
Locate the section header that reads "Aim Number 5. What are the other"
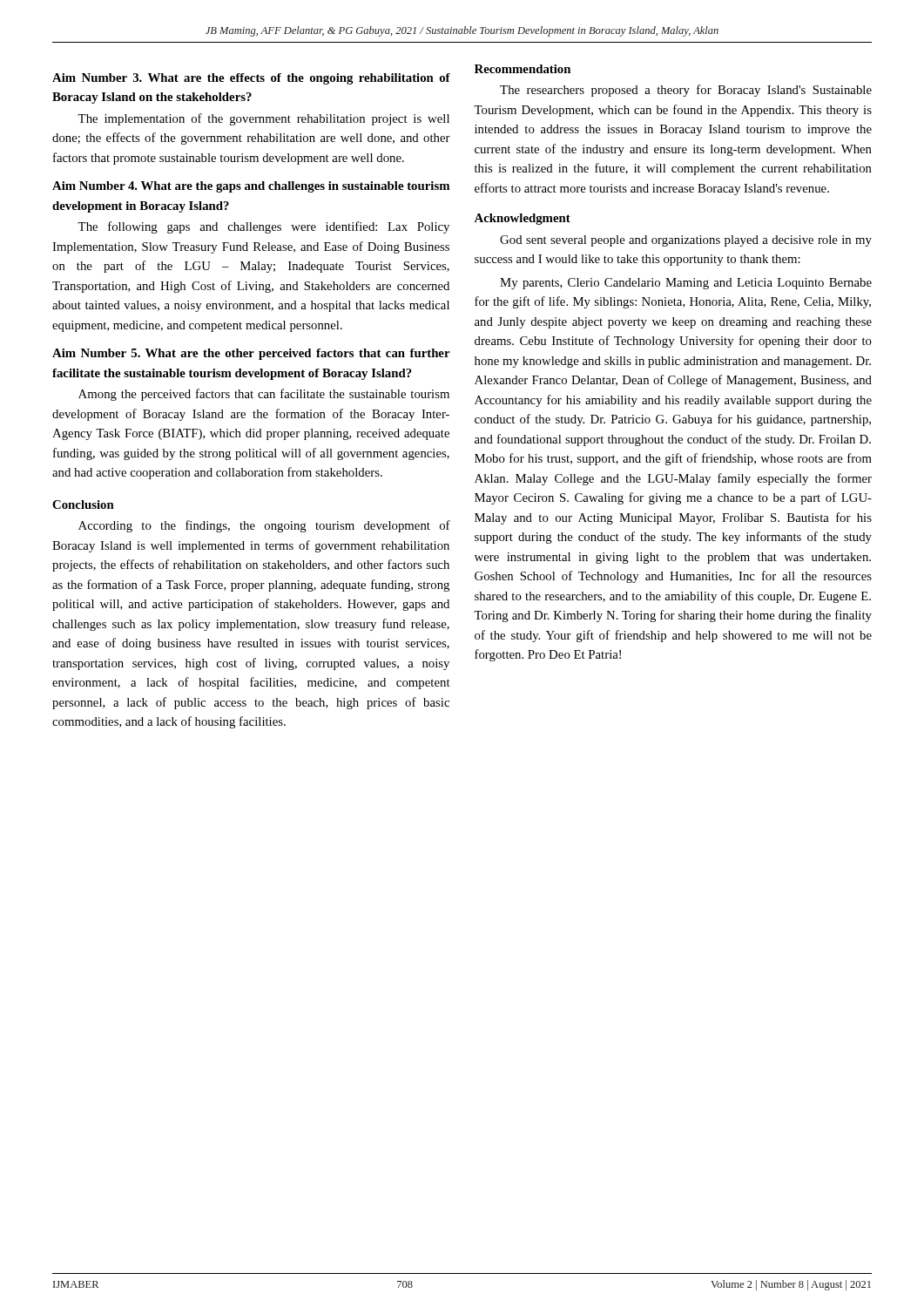(251, 363)
